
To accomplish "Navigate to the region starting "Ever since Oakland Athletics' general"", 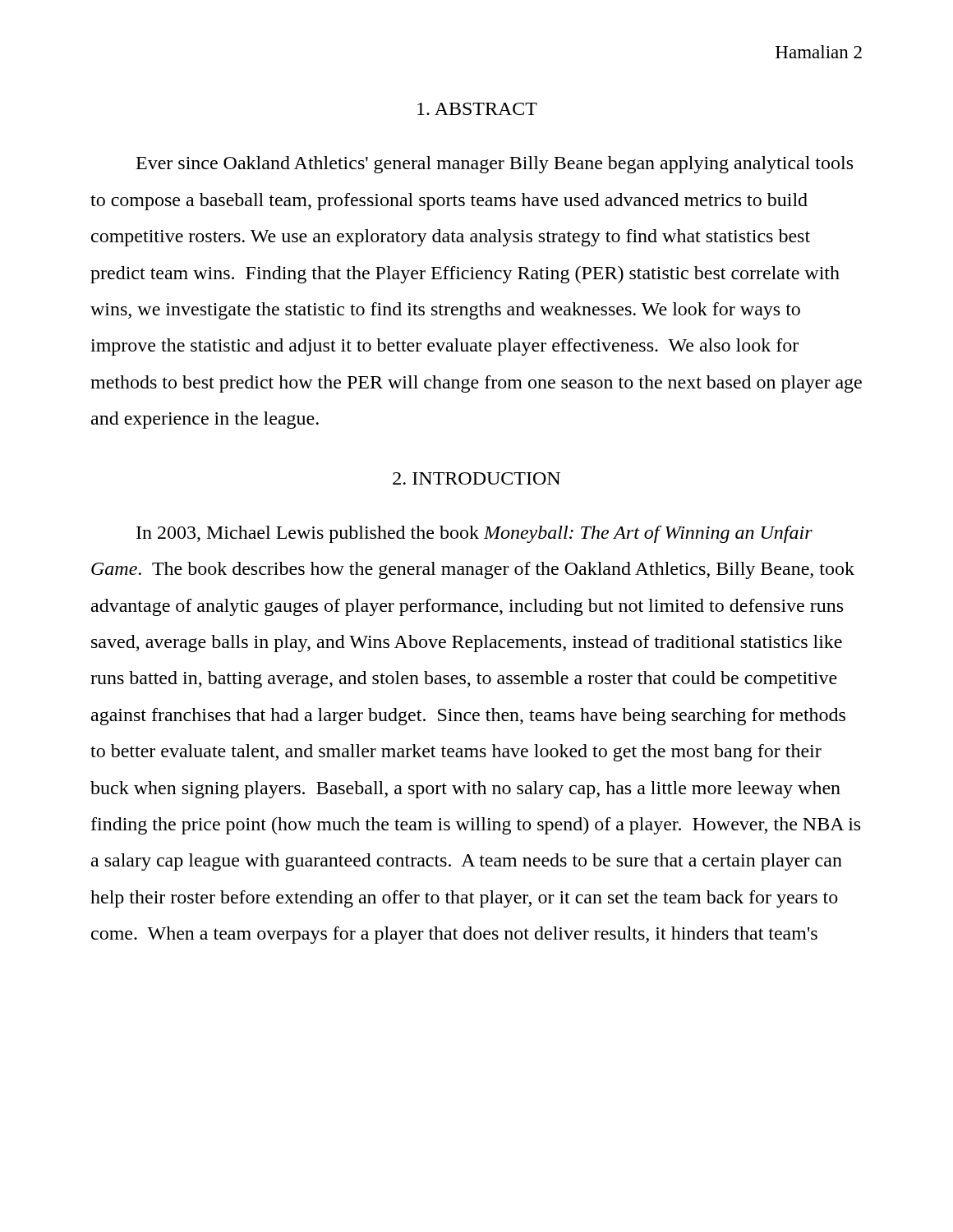I will (x=495, y=165).
